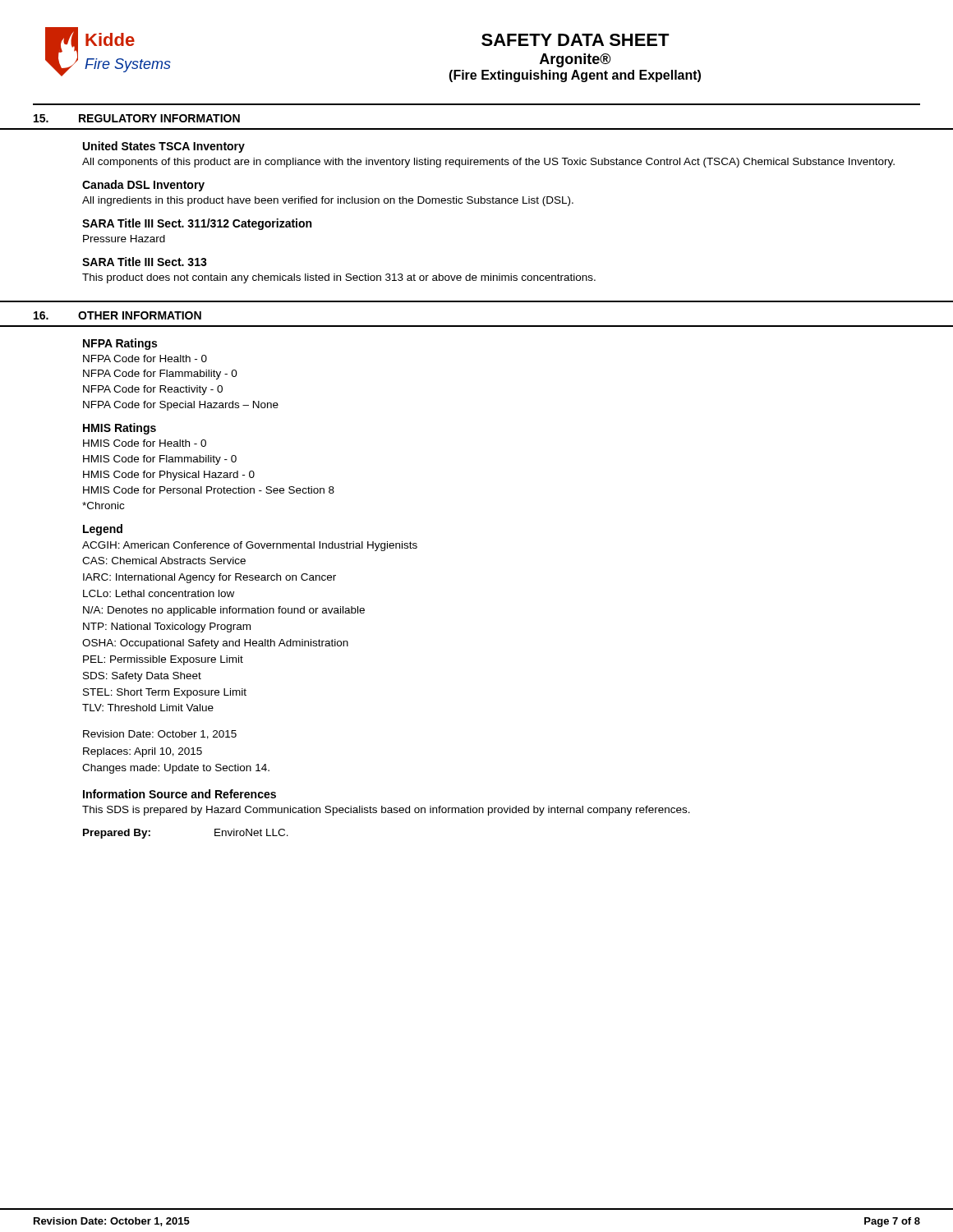The width and height of the screenshot is (953, 1232).
Task: Find the text block containing "This SDS is prepared"
Action: tap(386, 810)
